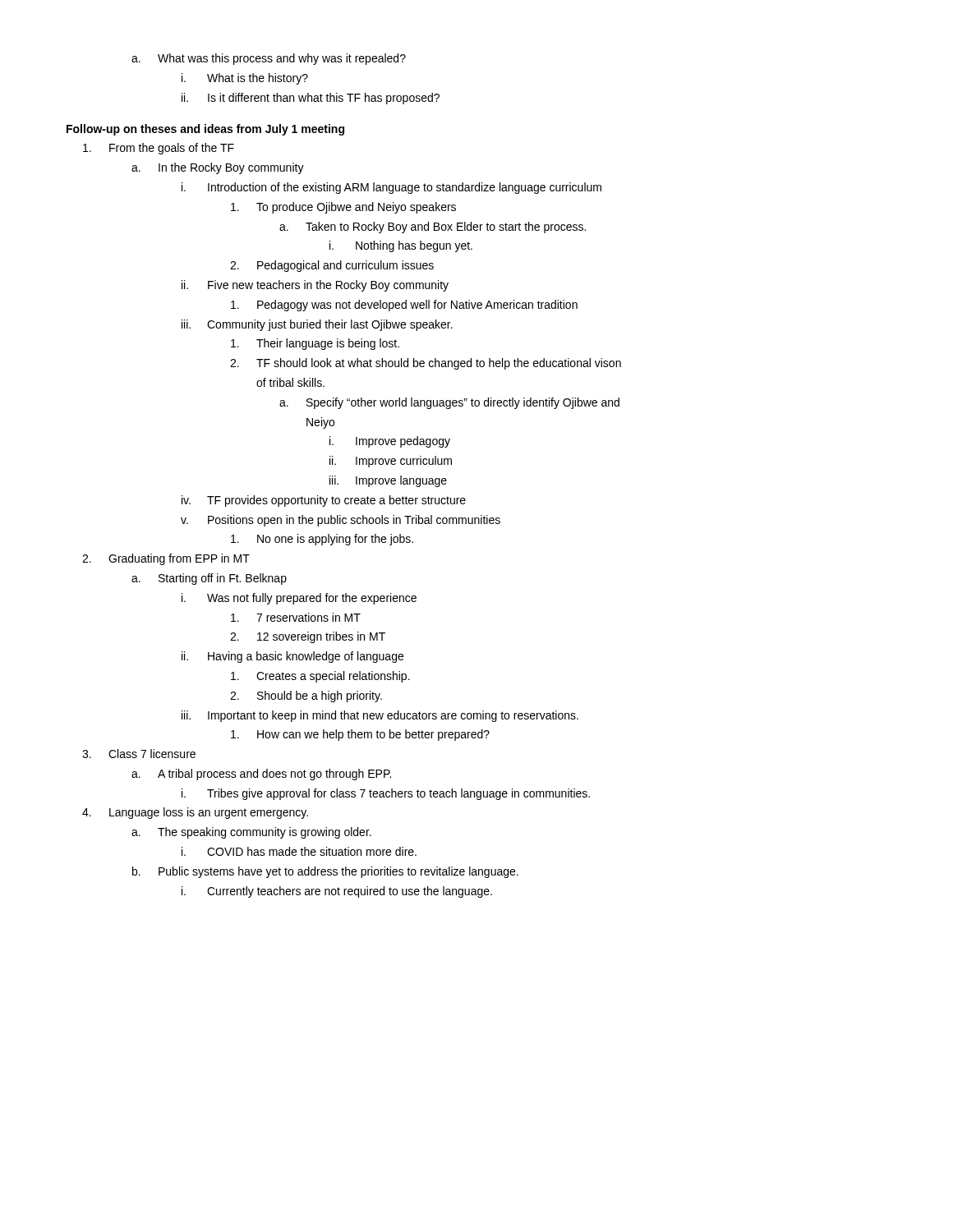Click the passage that begins "Their language is being"
Viewport: 953px width, 1232px height.
tap(315, 344)
